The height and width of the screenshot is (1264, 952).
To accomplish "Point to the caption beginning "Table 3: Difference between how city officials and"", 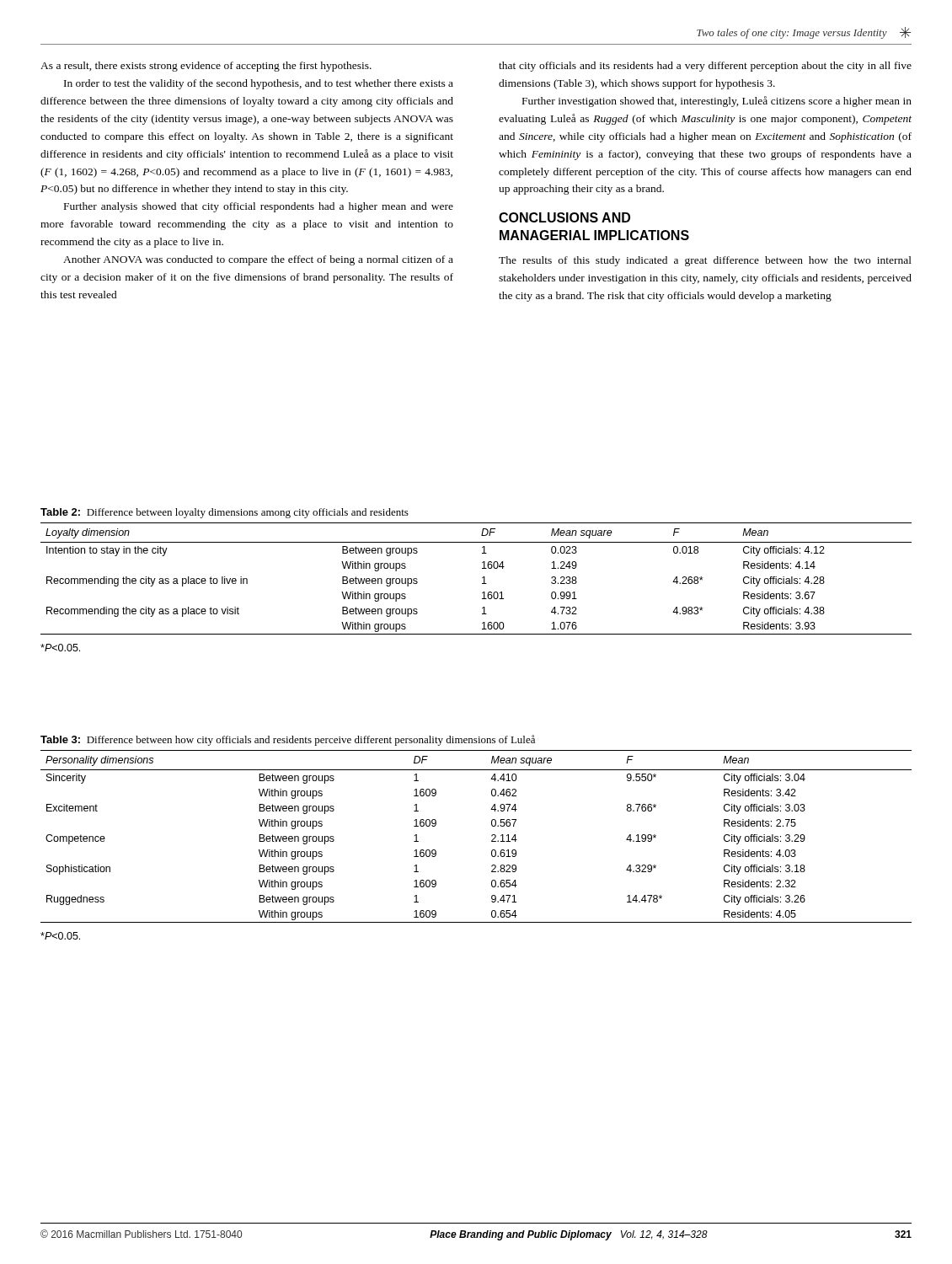I will pyautogui.click(x=288, y=739).
